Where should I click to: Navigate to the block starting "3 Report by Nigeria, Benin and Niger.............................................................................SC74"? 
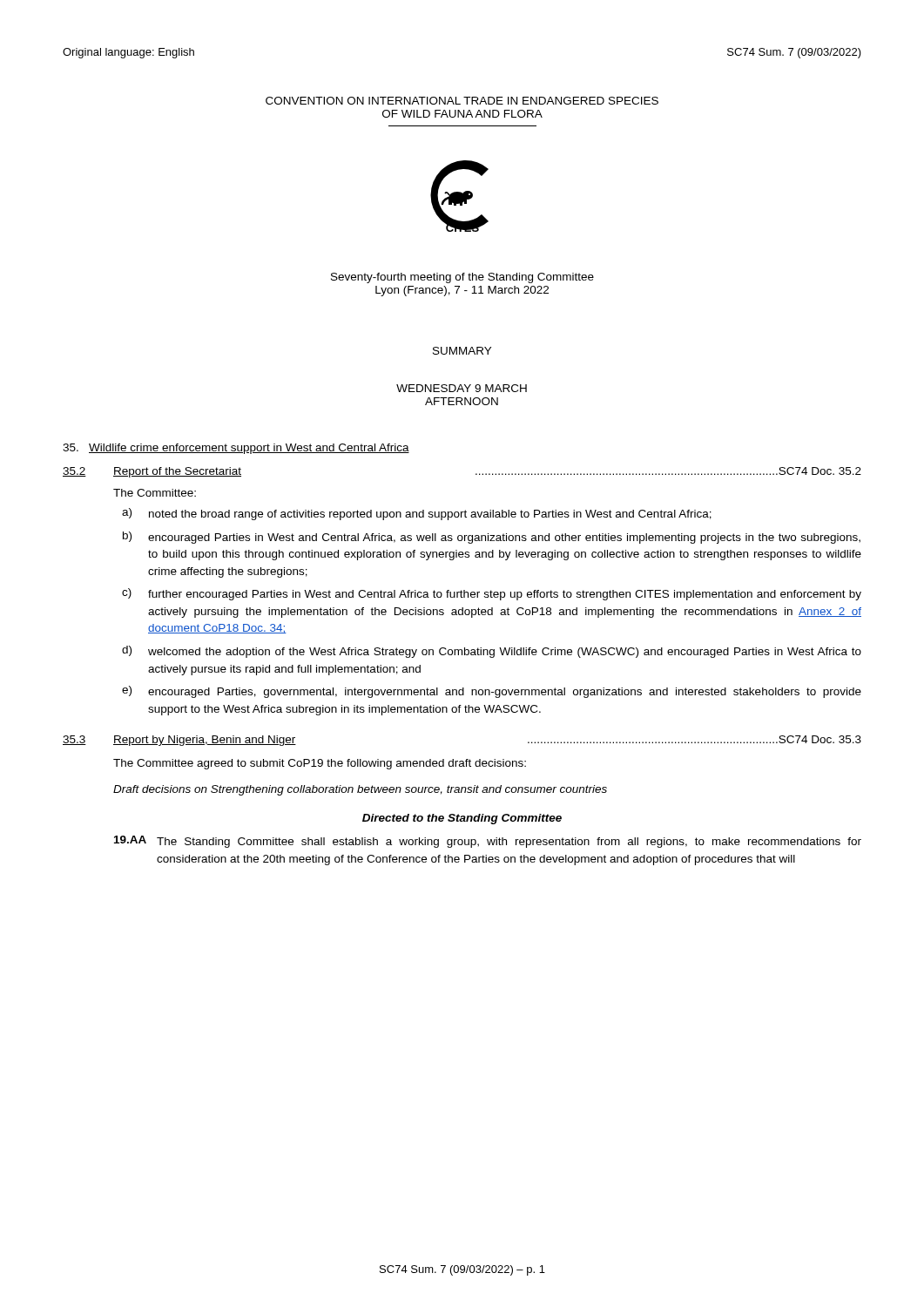click(74, 740)
